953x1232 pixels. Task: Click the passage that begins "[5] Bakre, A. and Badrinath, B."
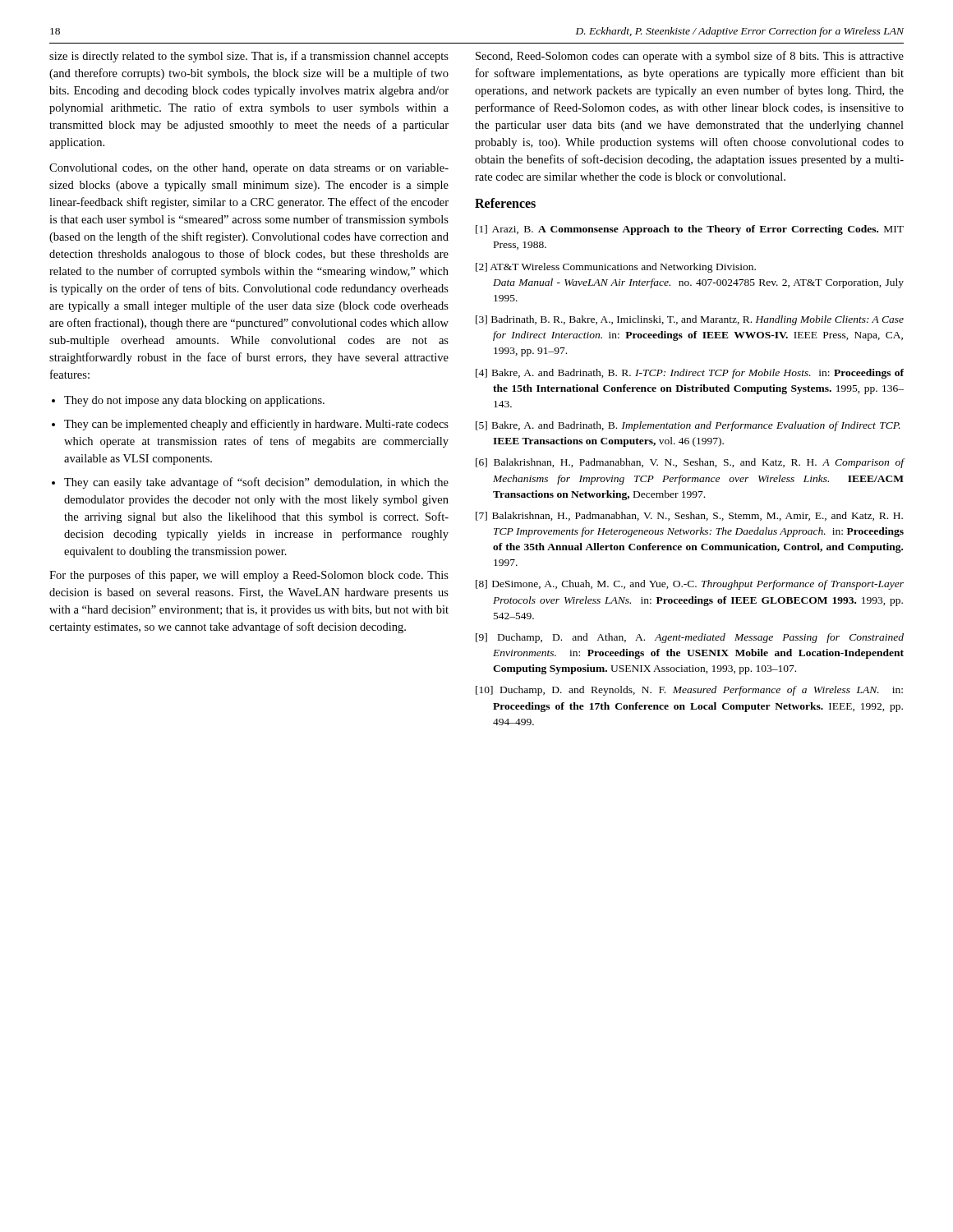click(689, 433)
